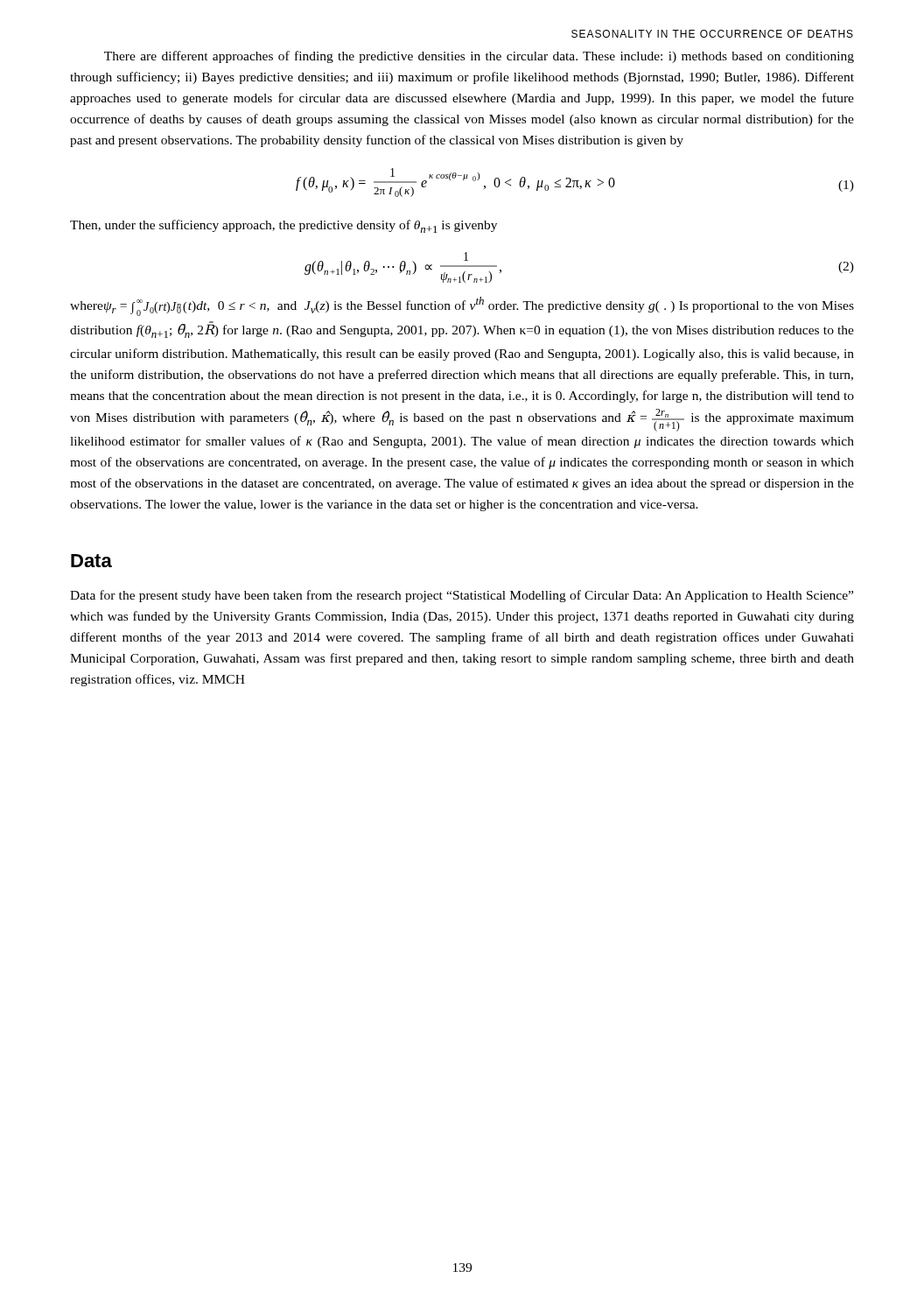
Task: Select the element starting "g ( θ n +1"
Action: (405, 267)
